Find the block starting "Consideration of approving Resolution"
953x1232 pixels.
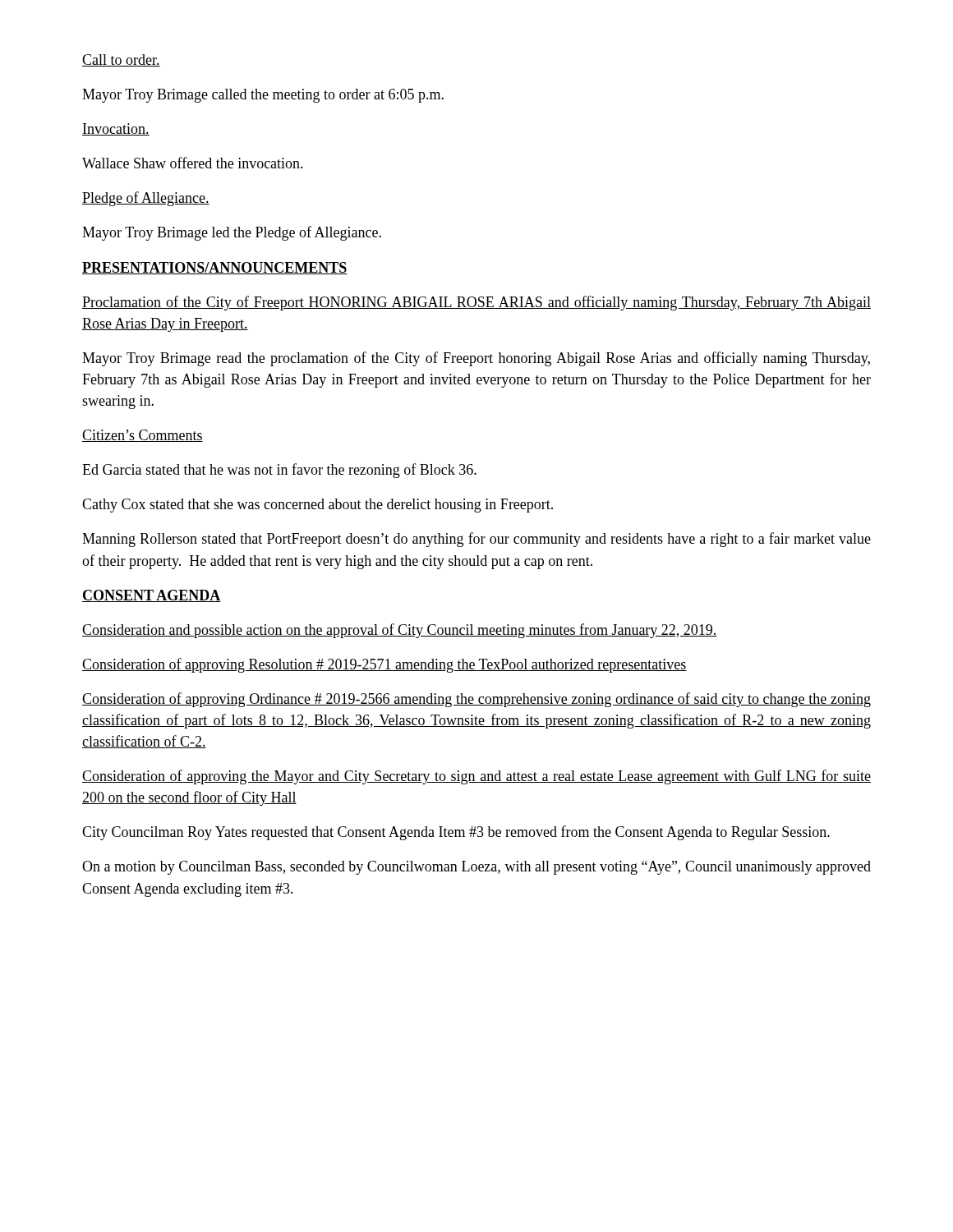coord(476,664)
